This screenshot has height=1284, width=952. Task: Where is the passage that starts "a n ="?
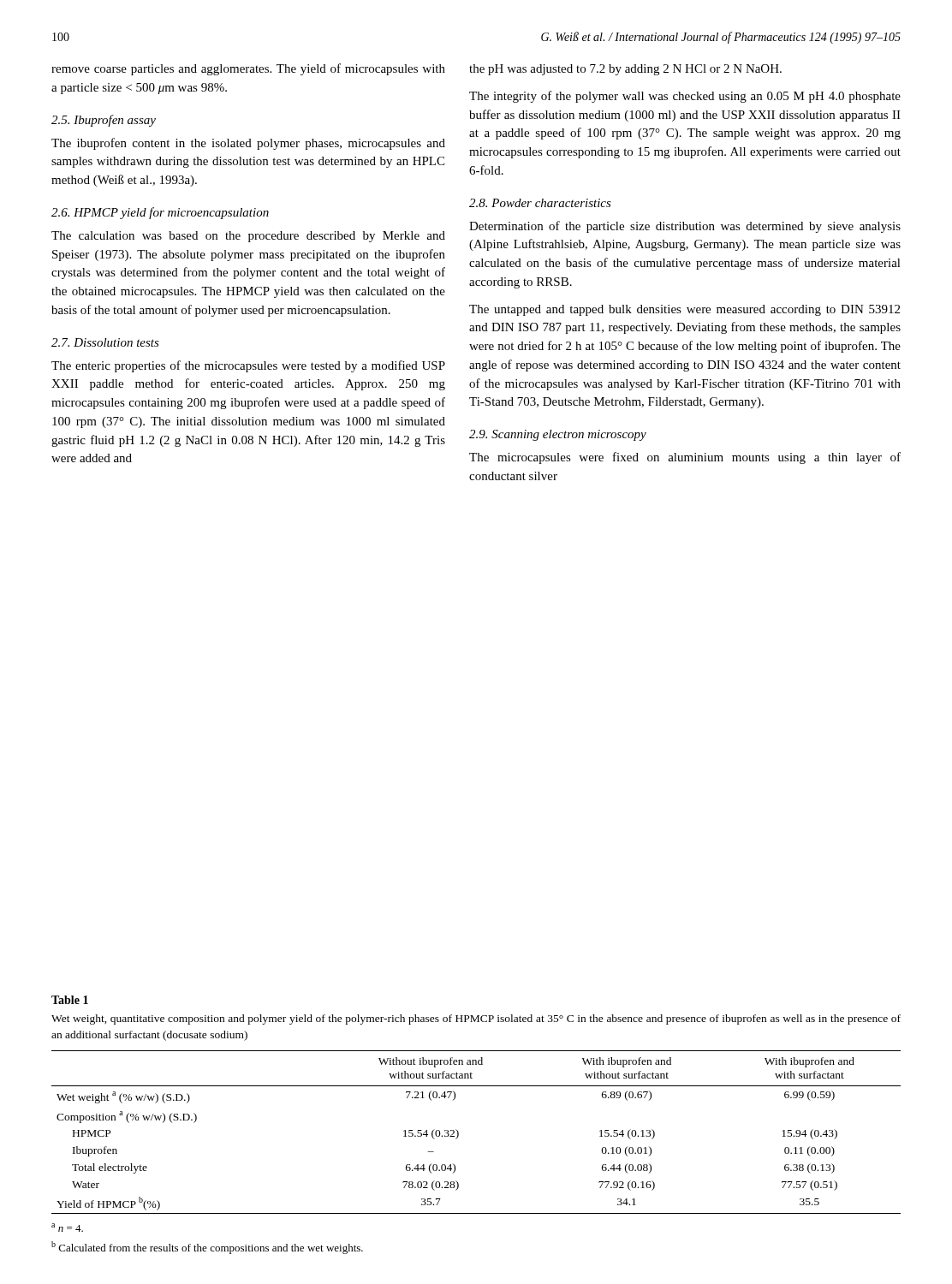pos(67,1228)
